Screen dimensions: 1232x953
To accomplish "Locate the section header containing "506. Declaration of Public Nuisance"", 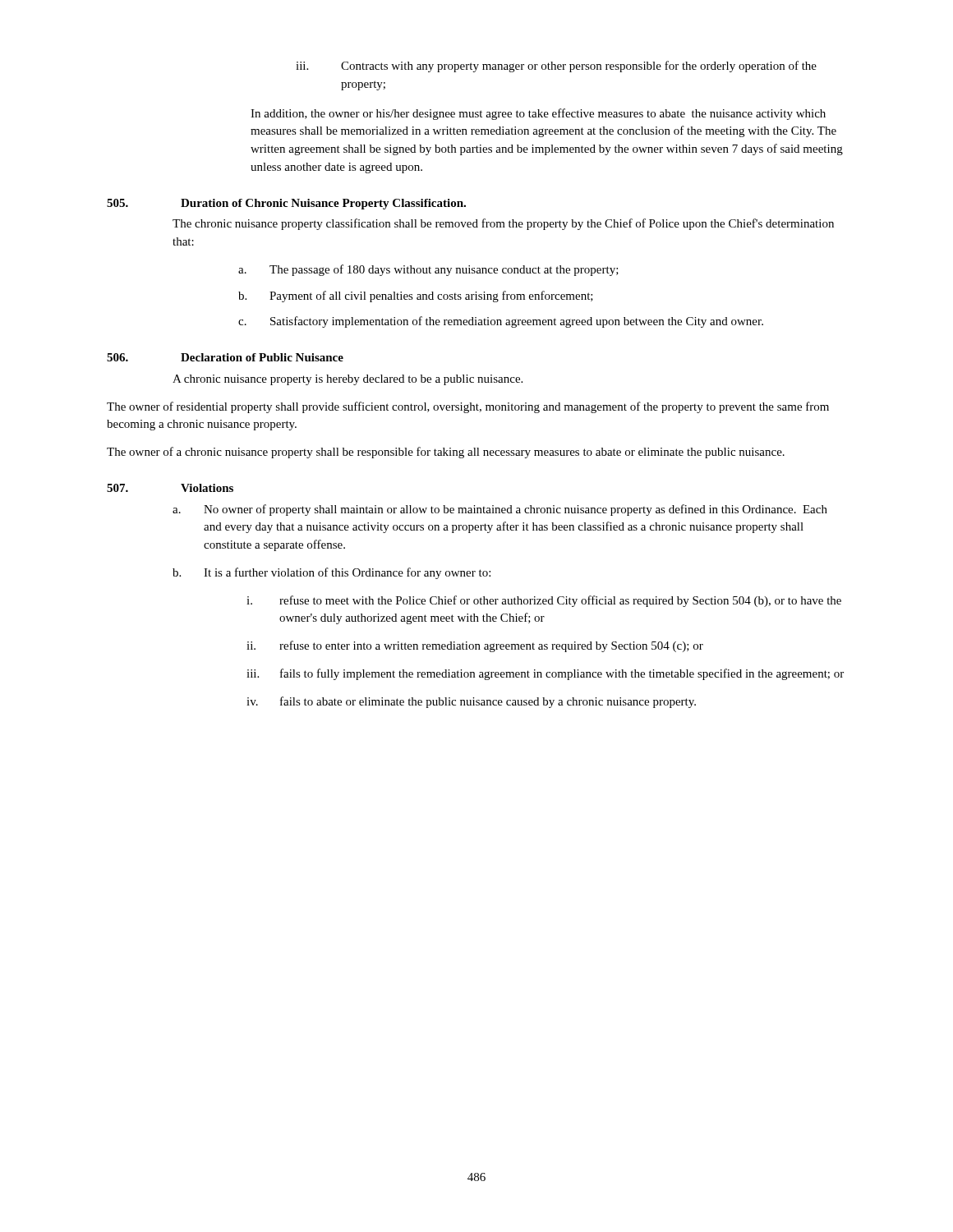I will (225, 358).
